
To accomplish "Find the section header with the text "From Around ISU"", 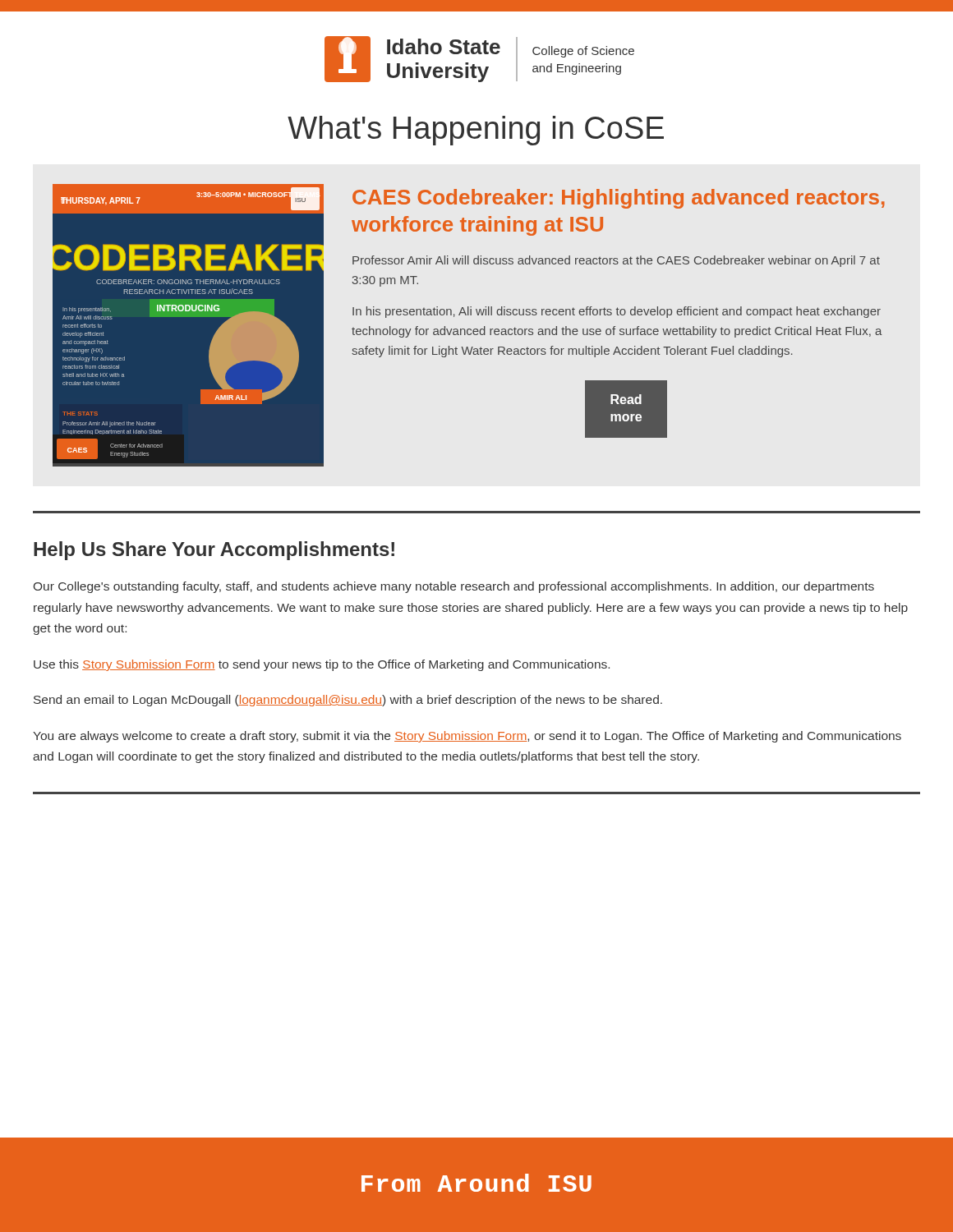I will pos(476,1185).
